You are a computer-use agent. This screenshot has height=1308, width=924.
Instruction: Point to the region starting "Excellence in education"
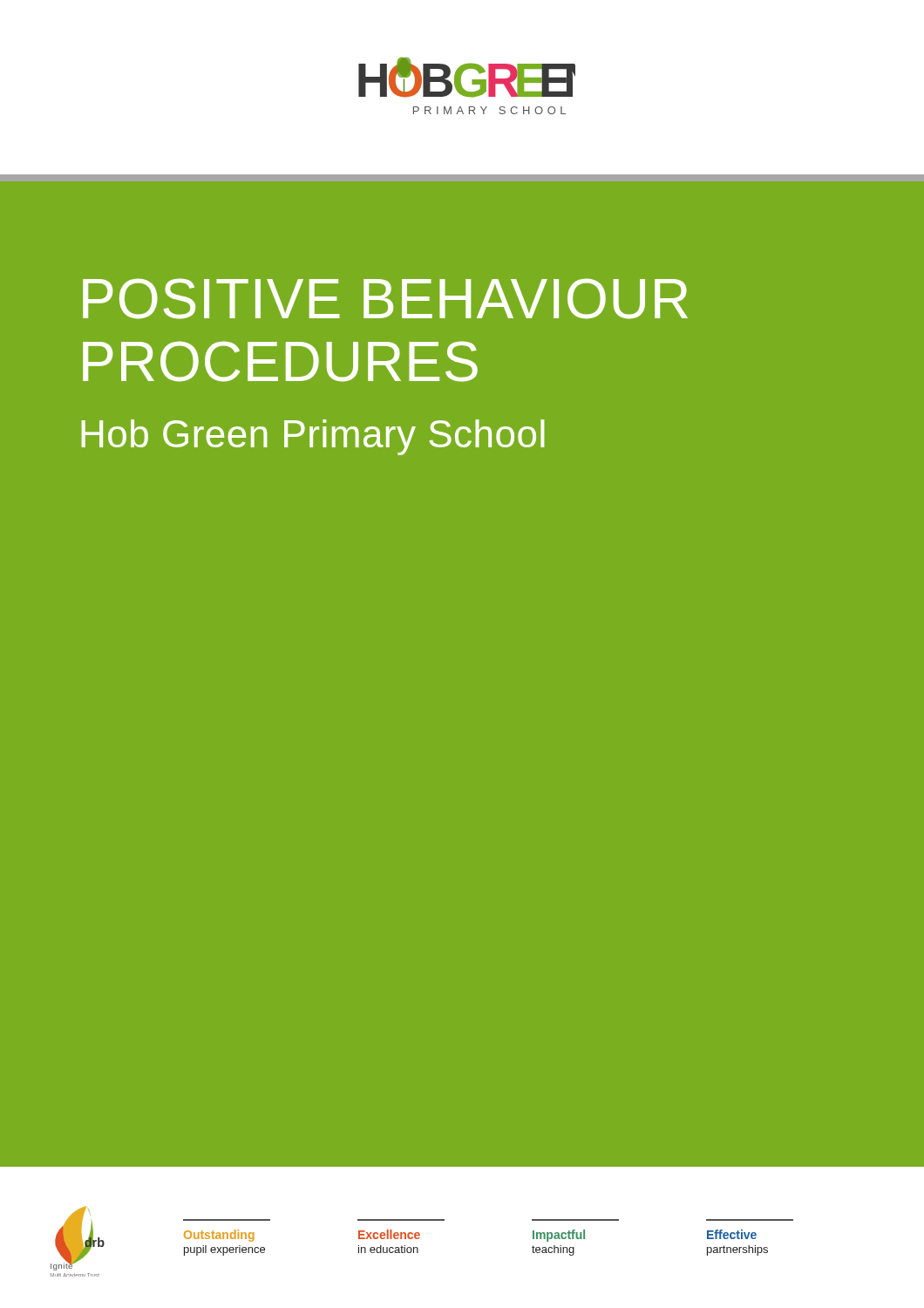[x=401, y=1237]
